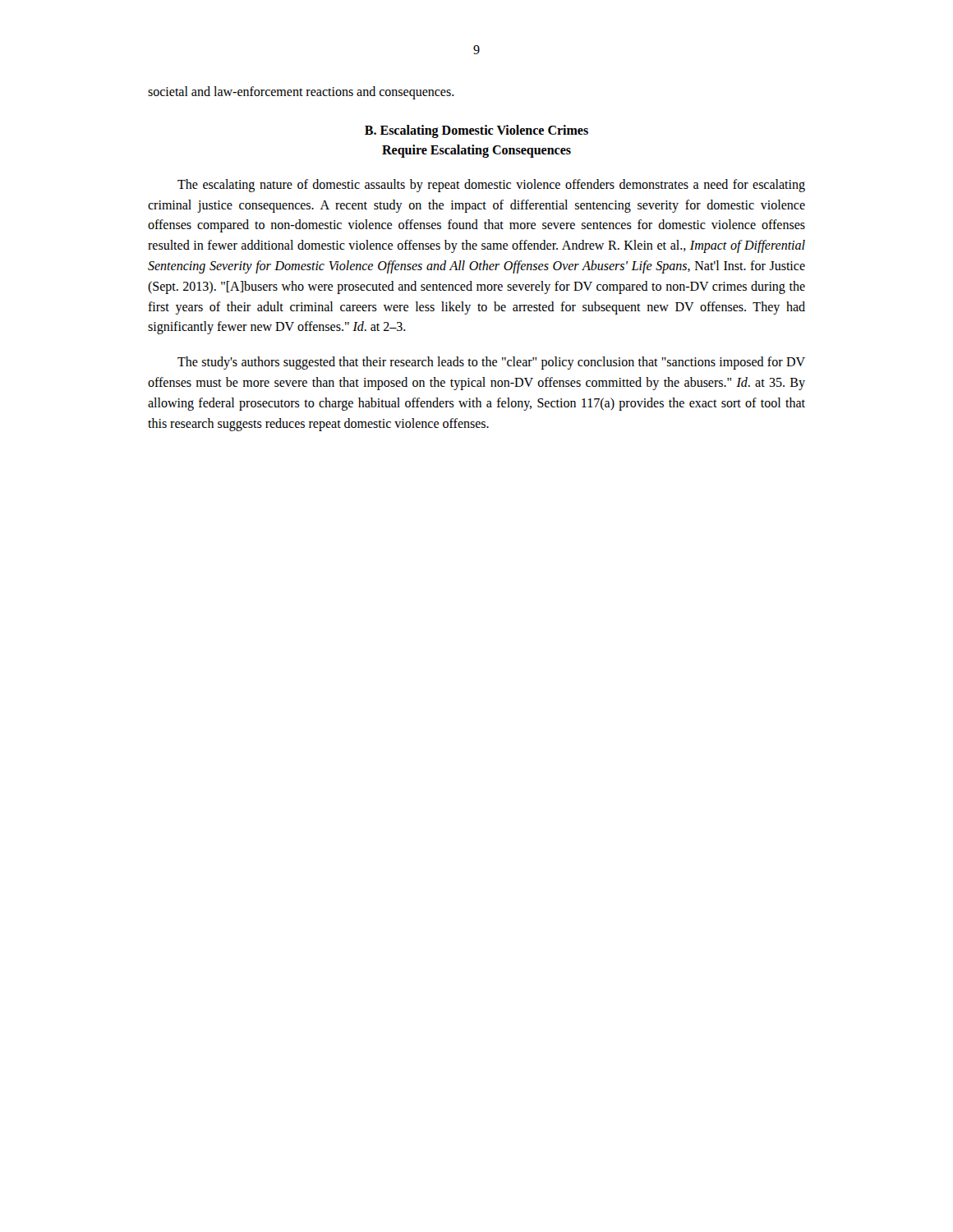This screenshot has height=1232, width=953.
Task: Point to the region starting "societal and law-enforcement reactions and consequences."
Action: click(x=301, y=92)
